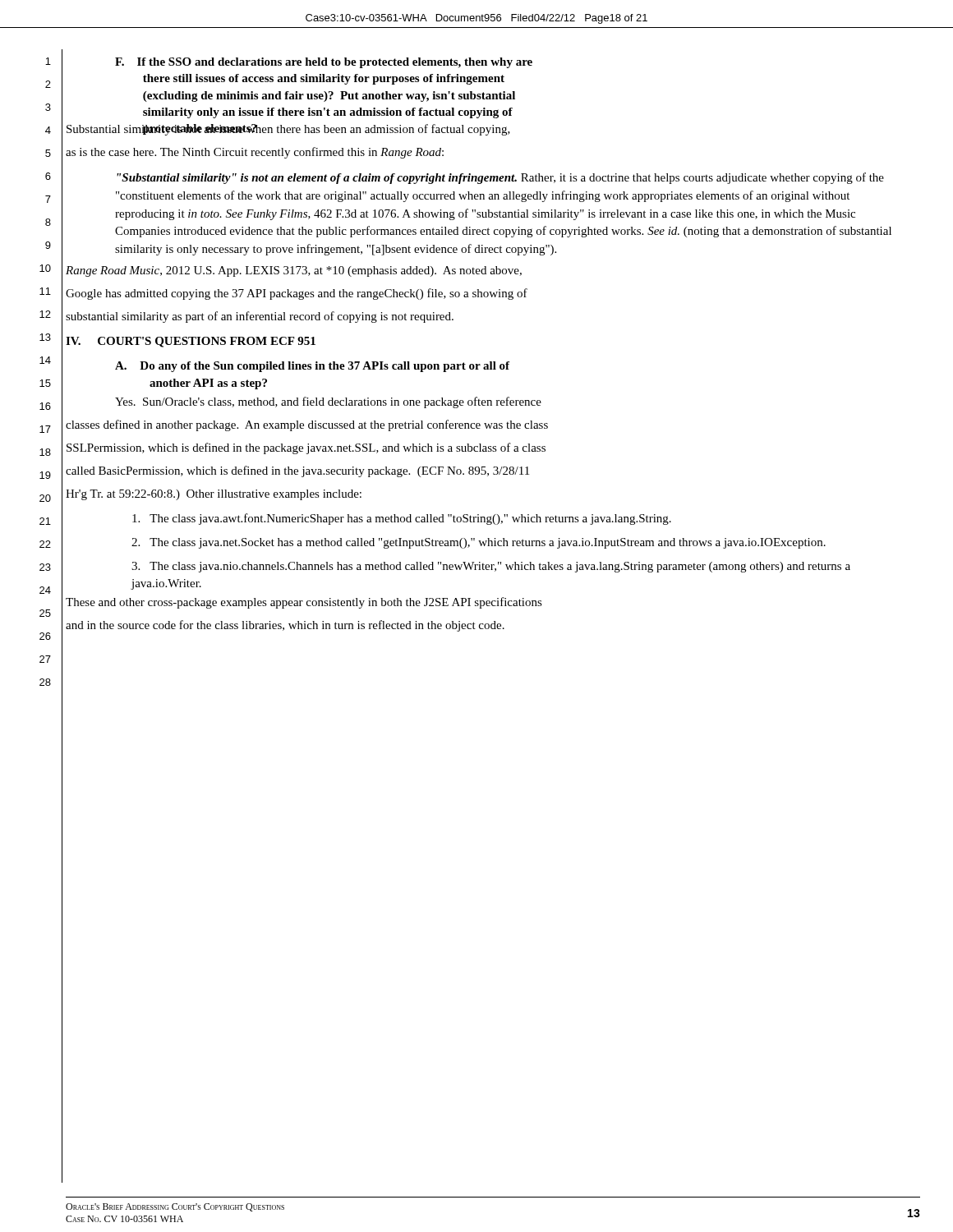
Task: Navigate to the text starting "Yes. Sun/Oracle's class,"
Action: coord(328,401)
